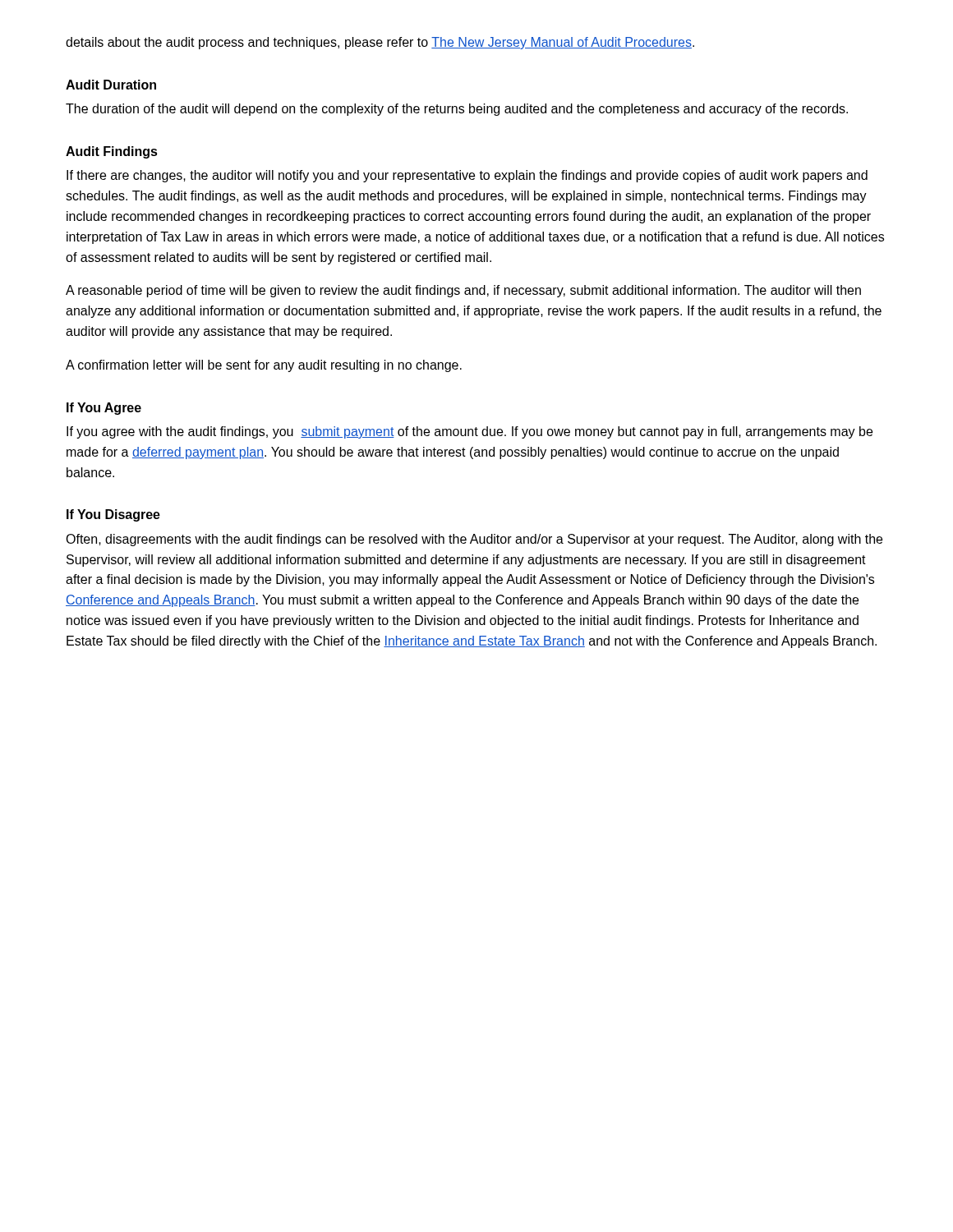Find "Audit Duration" on this page

pos(111,85)
